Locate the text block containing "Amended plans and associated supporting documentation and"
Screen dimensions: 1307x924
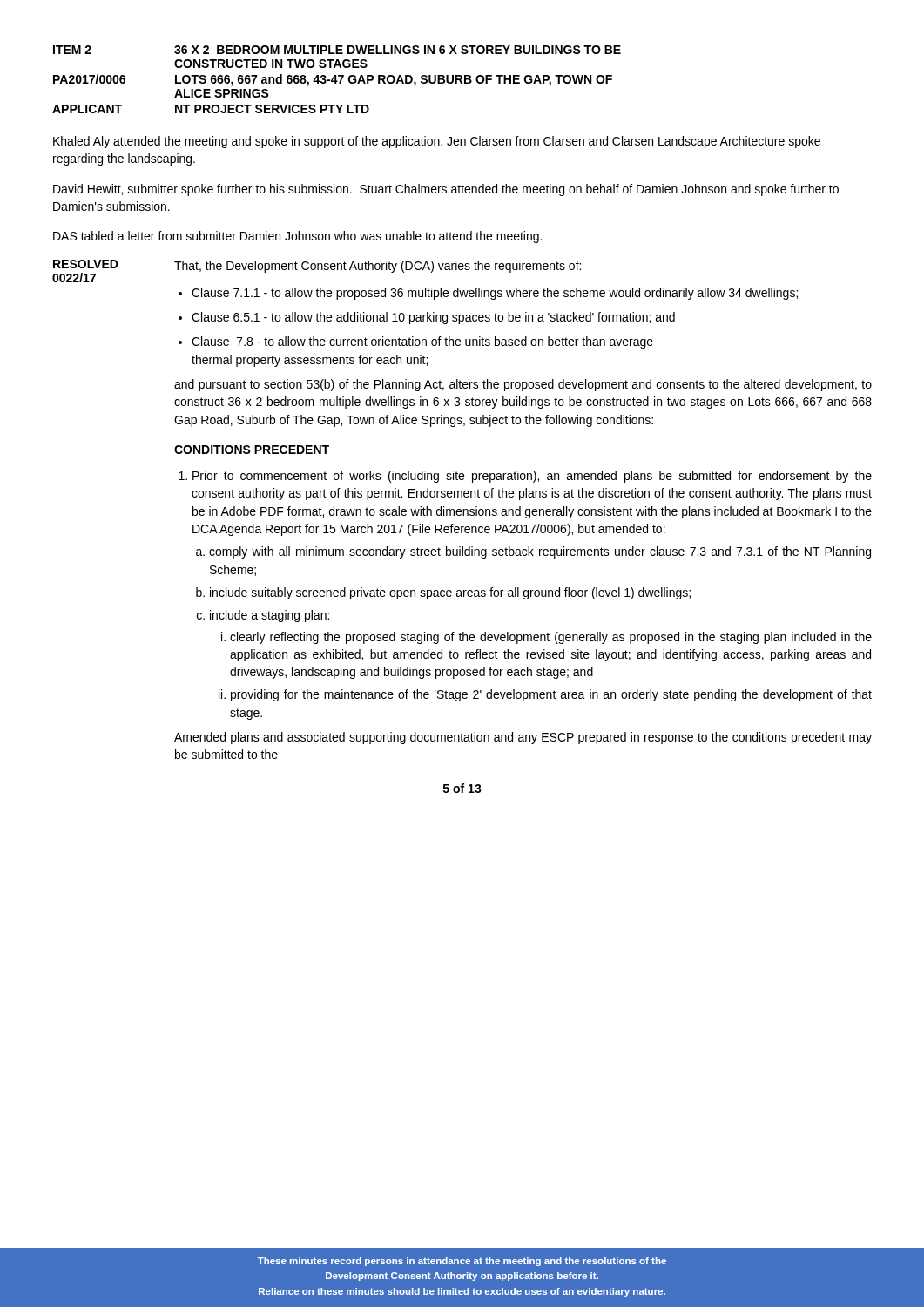click(523, 746)
